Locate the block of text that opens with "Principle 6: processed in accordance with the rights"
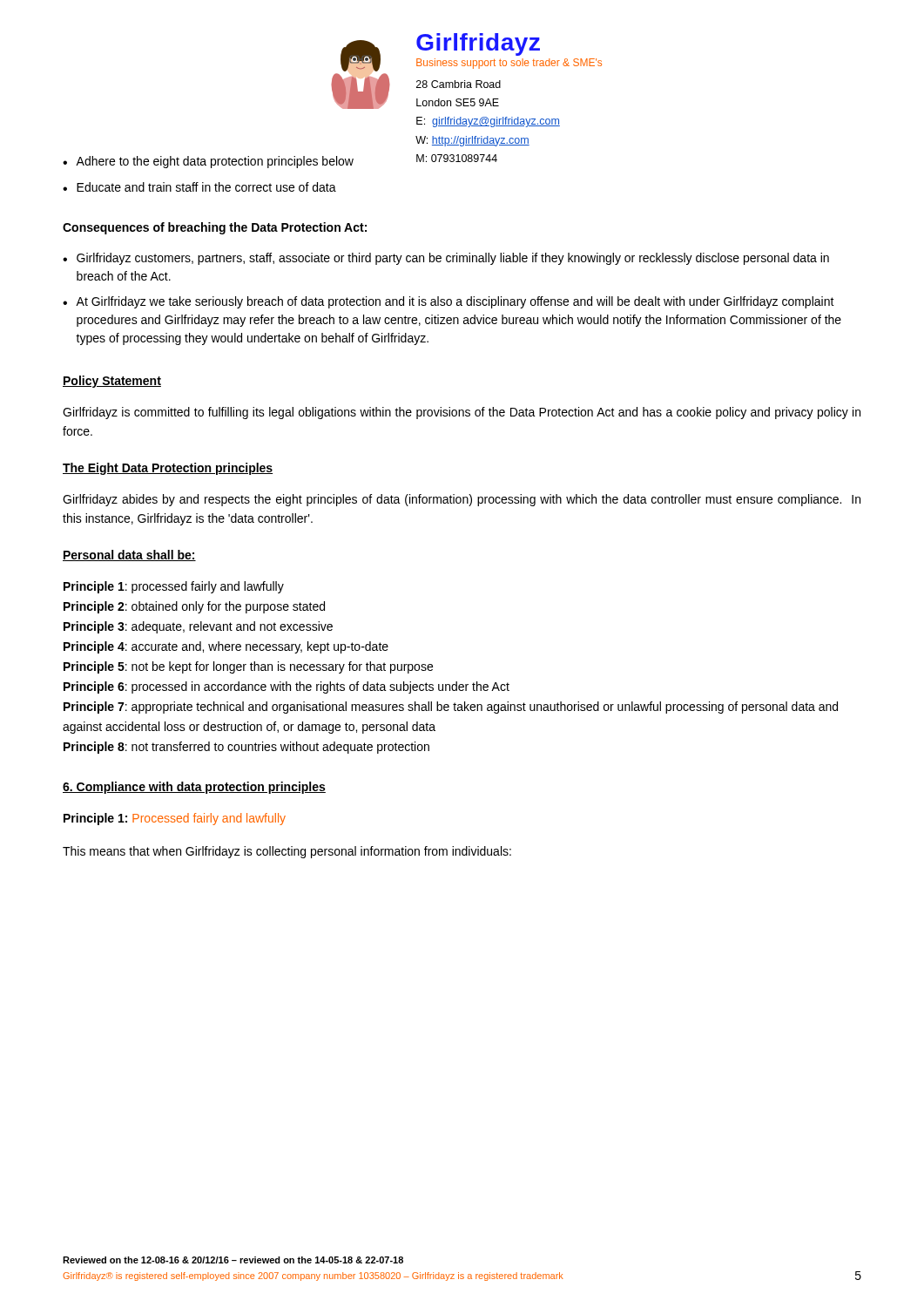This screenshot has width=924, height=1307. (x=286, y=687)
